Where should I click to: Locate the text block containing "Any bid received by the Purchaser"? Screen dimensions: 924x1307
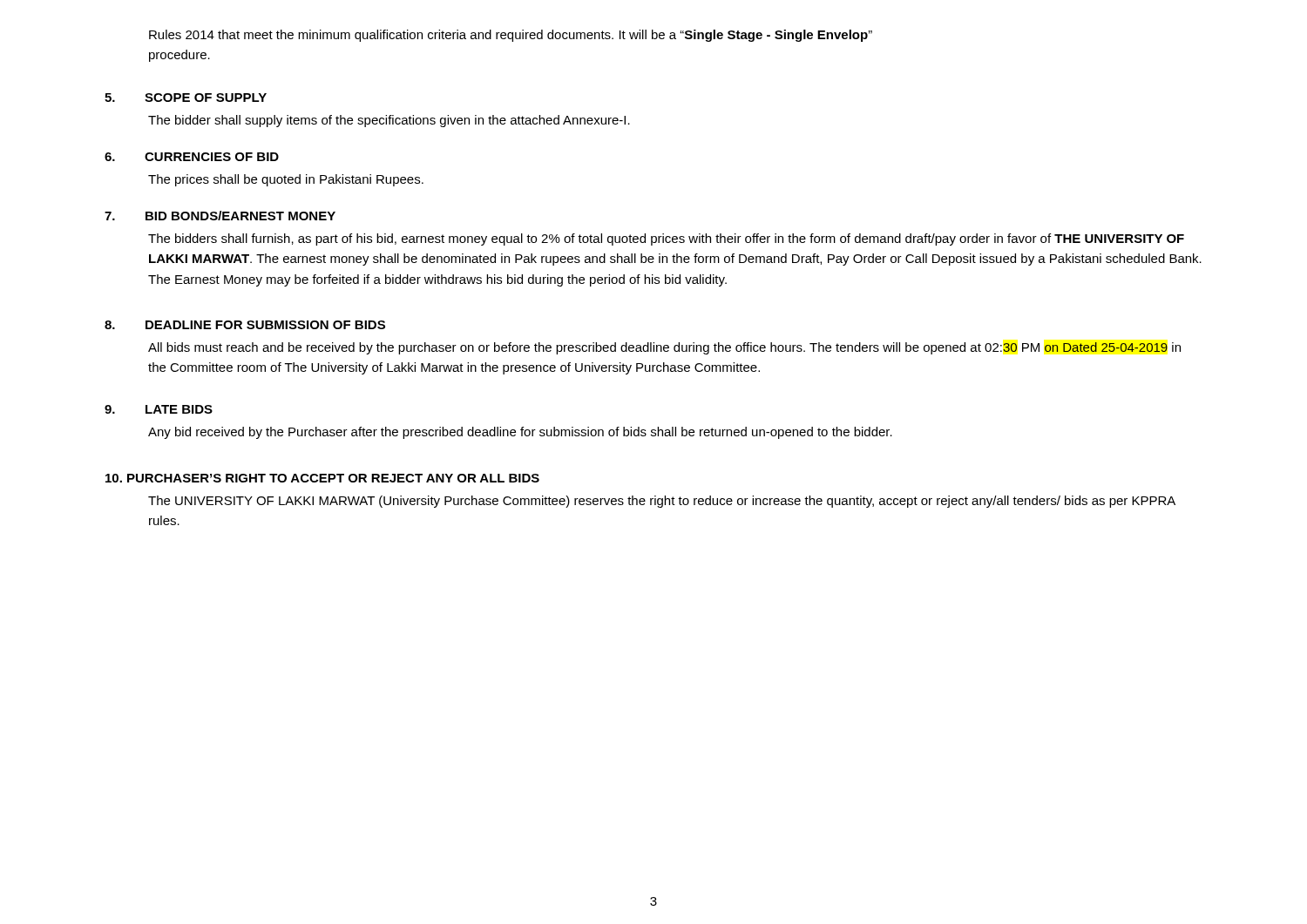point(520,432)
